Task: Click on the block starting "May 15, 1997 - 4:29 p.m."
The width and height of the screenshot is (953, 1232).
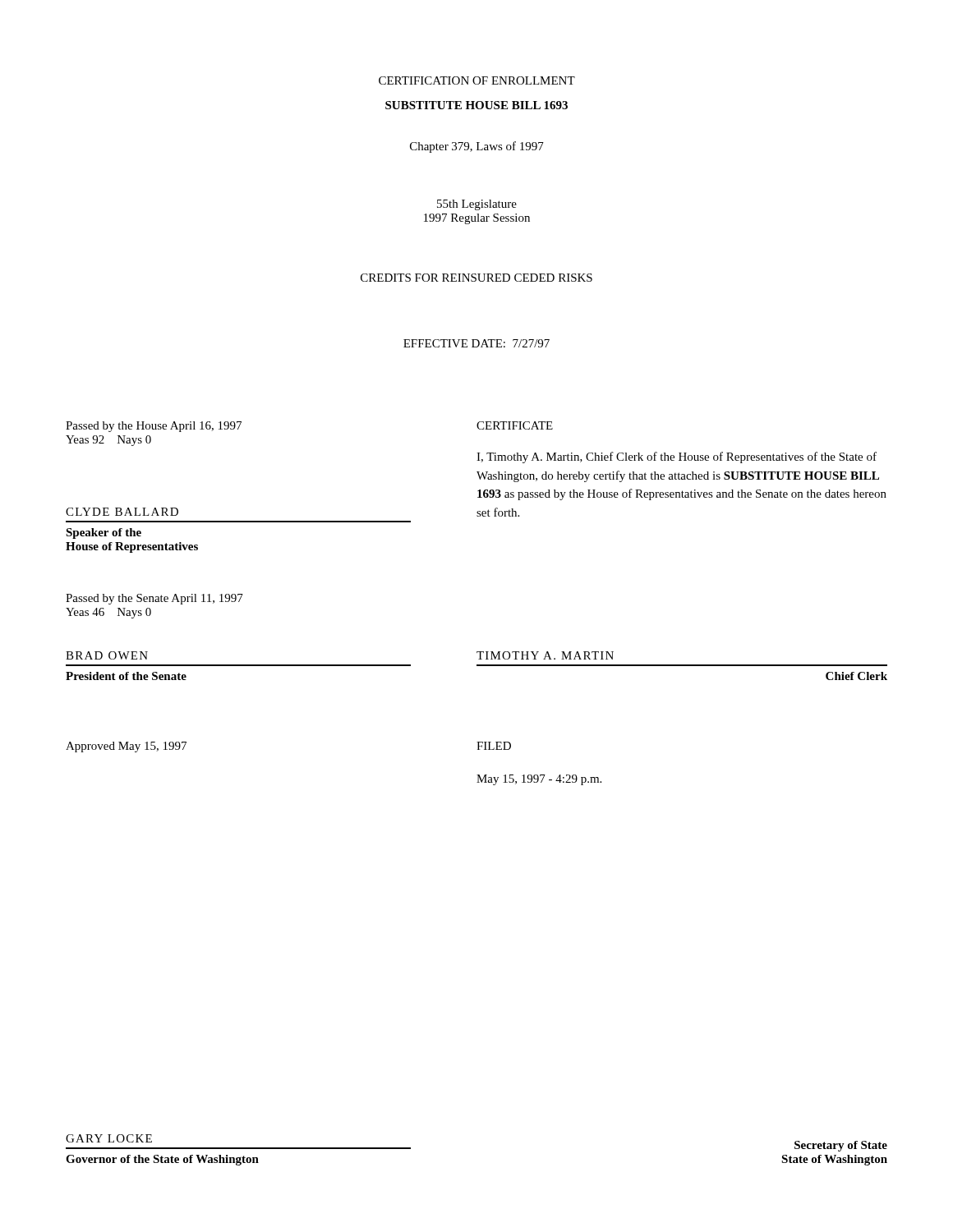Action: pyautogui.click(x=539, y=779)
